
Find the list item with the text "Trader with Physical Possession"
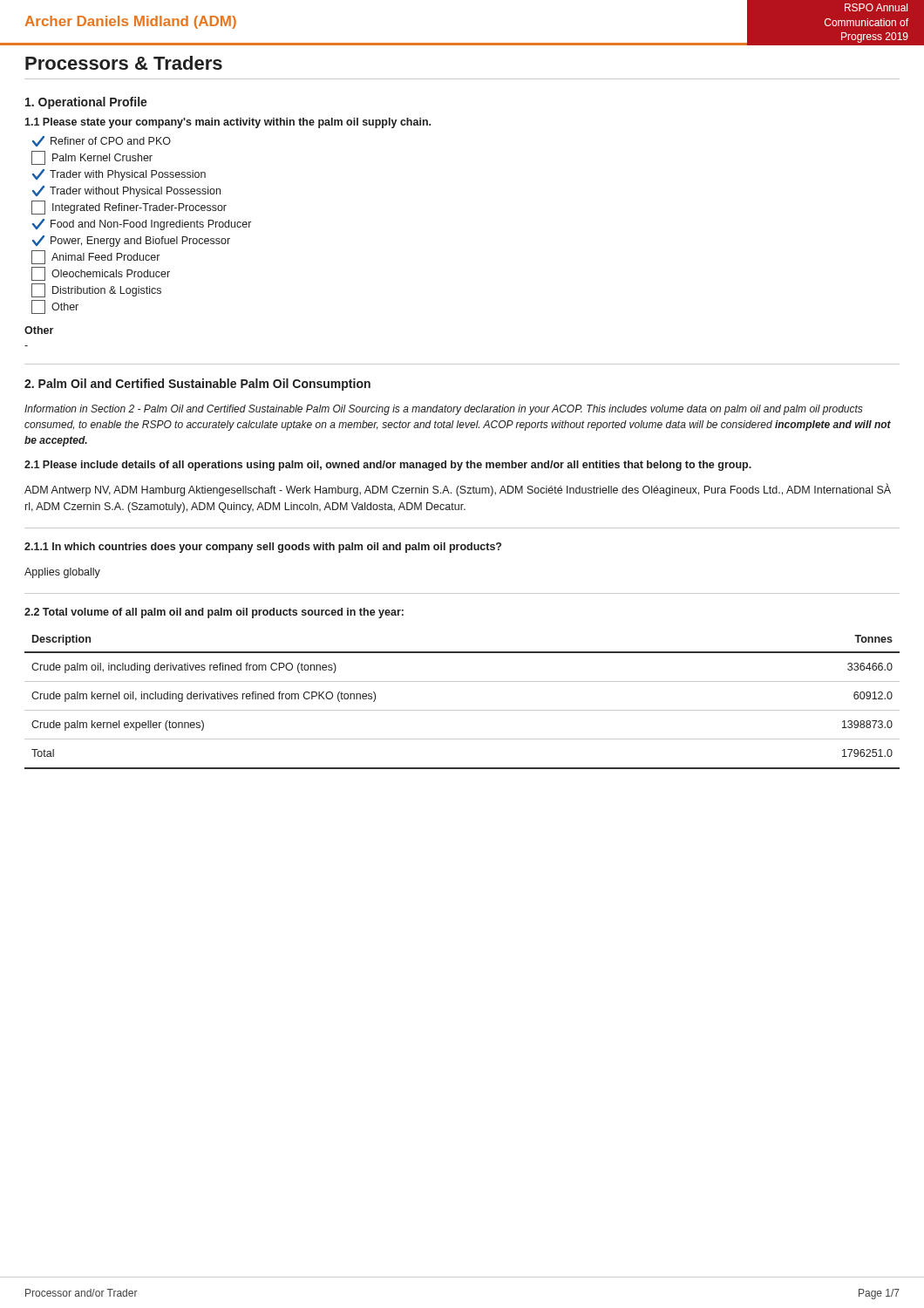click(x=119, y=174)
